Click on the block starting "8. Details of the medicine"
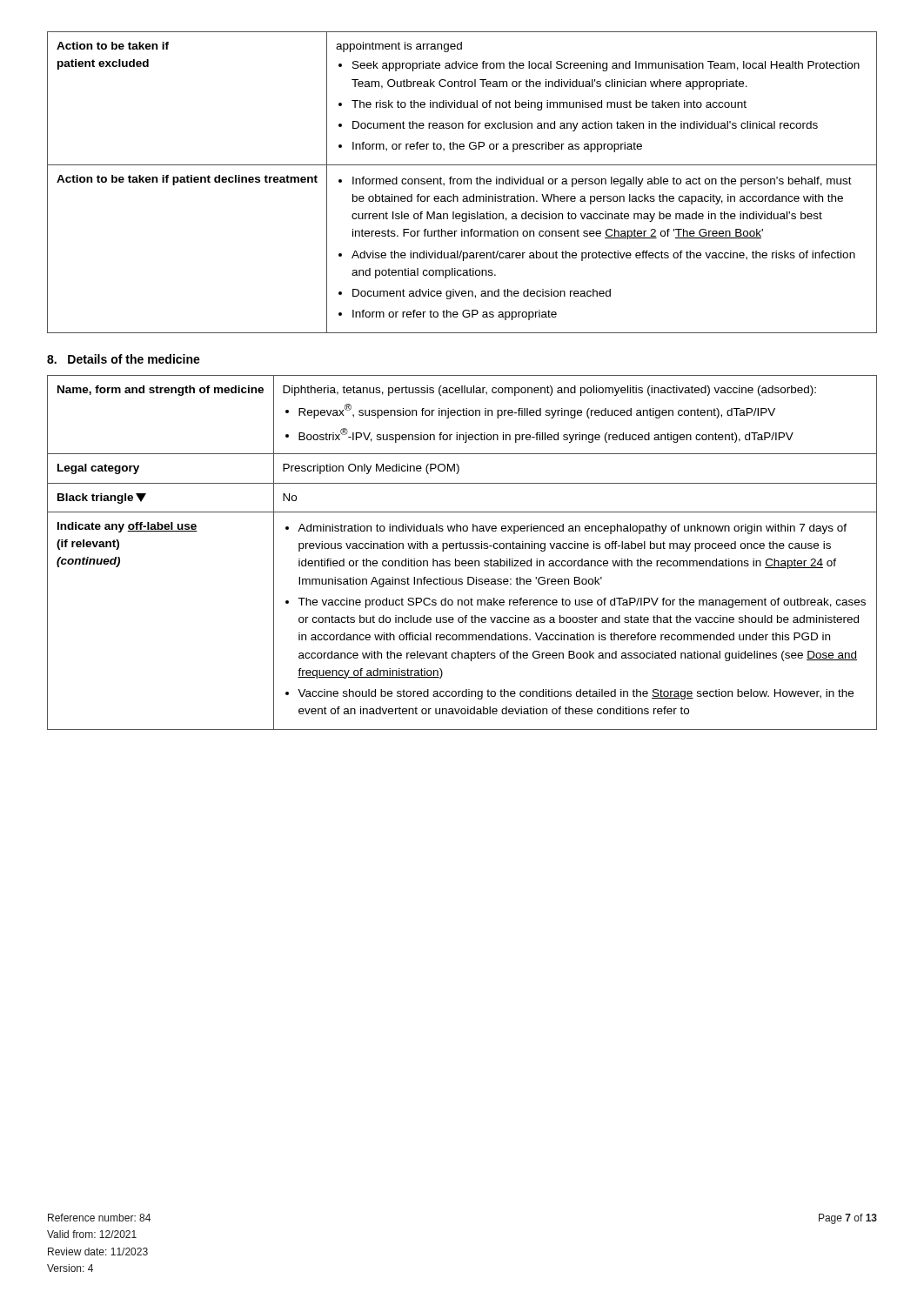924x1305 pixels. pos(123,359)
